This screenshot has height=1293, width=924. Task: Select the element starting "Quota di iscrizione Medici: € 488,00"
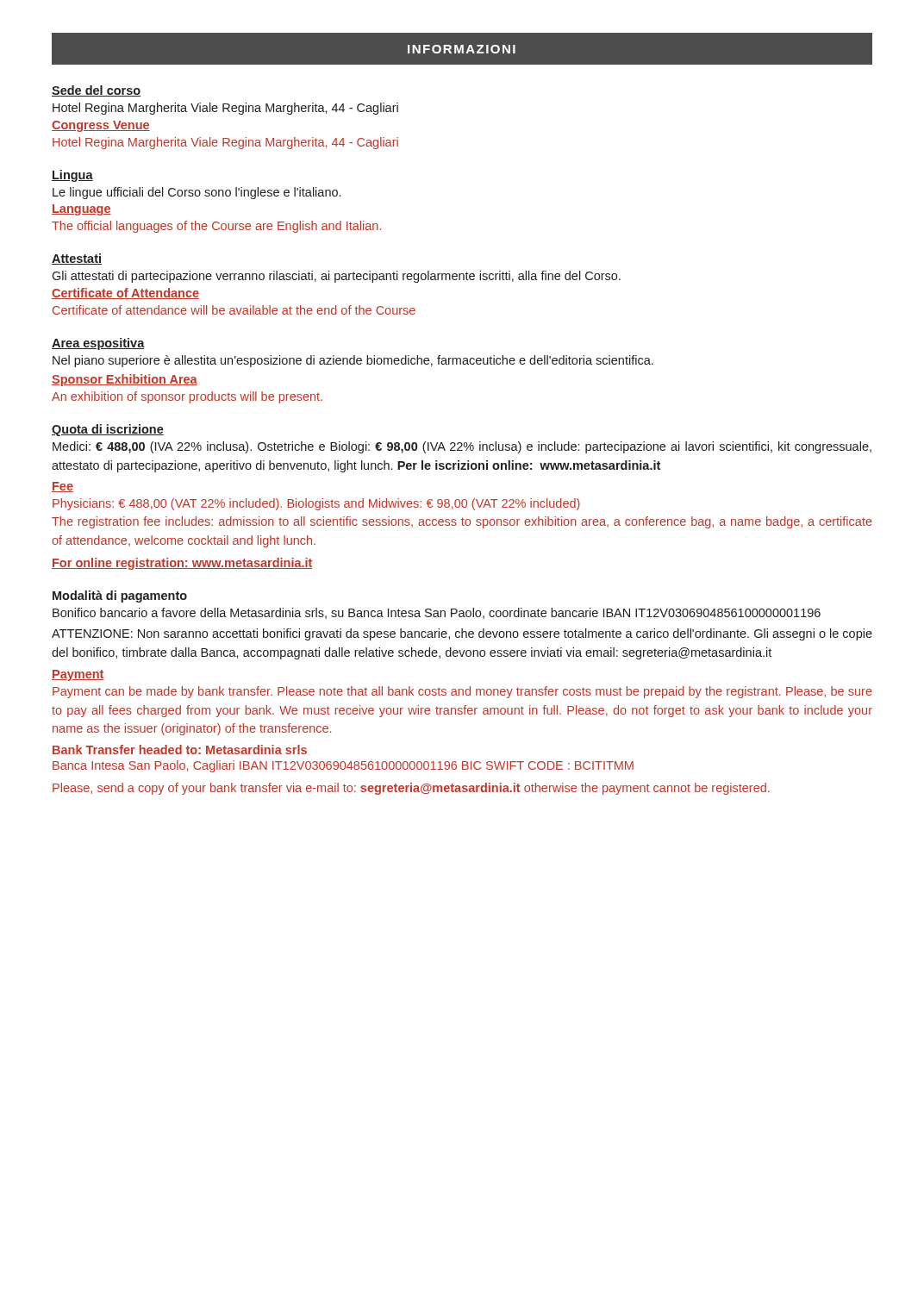[x=462, y=498]
